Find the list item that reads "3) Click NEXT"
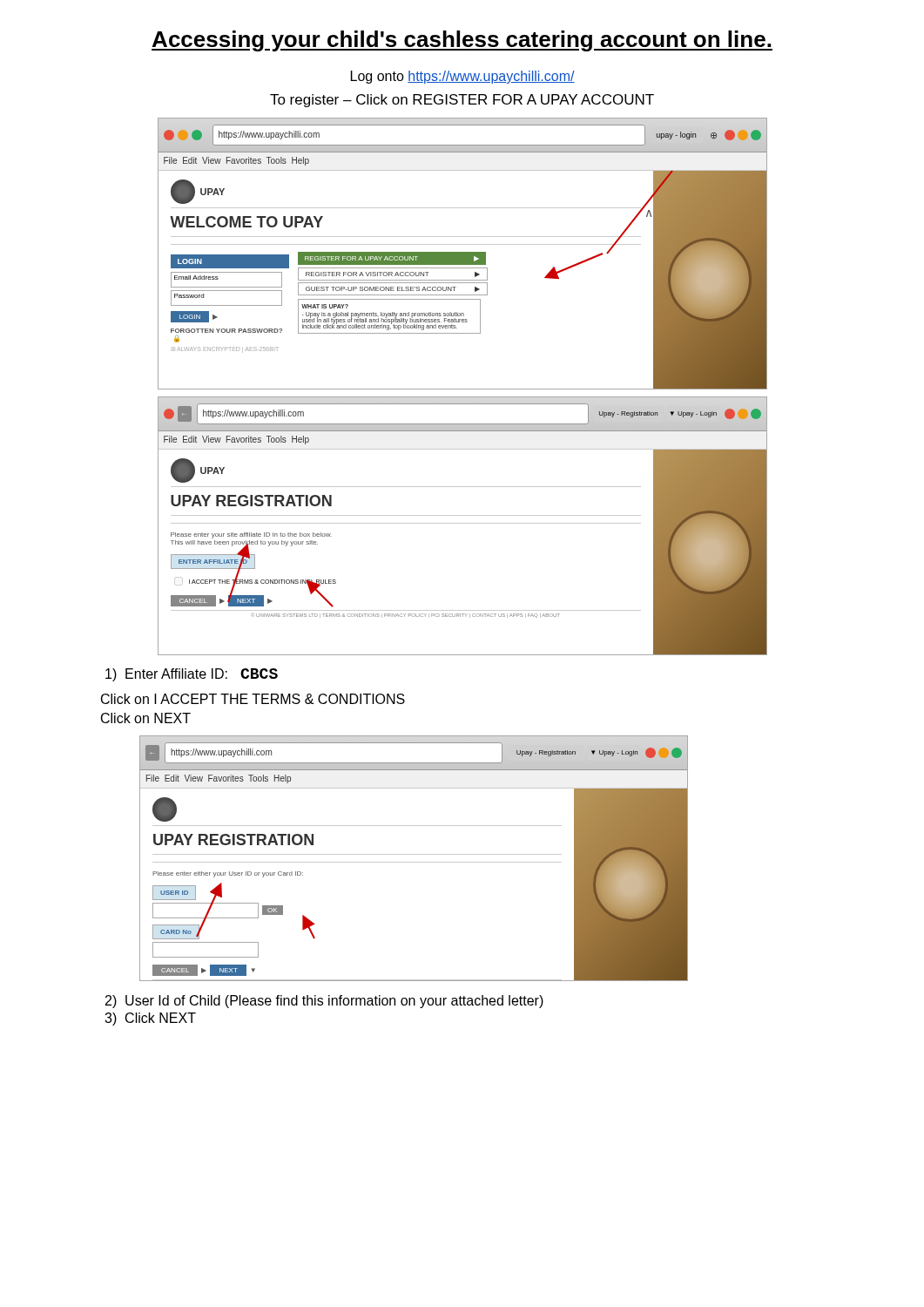The image size is (924, 1307). pos(150,1018)
